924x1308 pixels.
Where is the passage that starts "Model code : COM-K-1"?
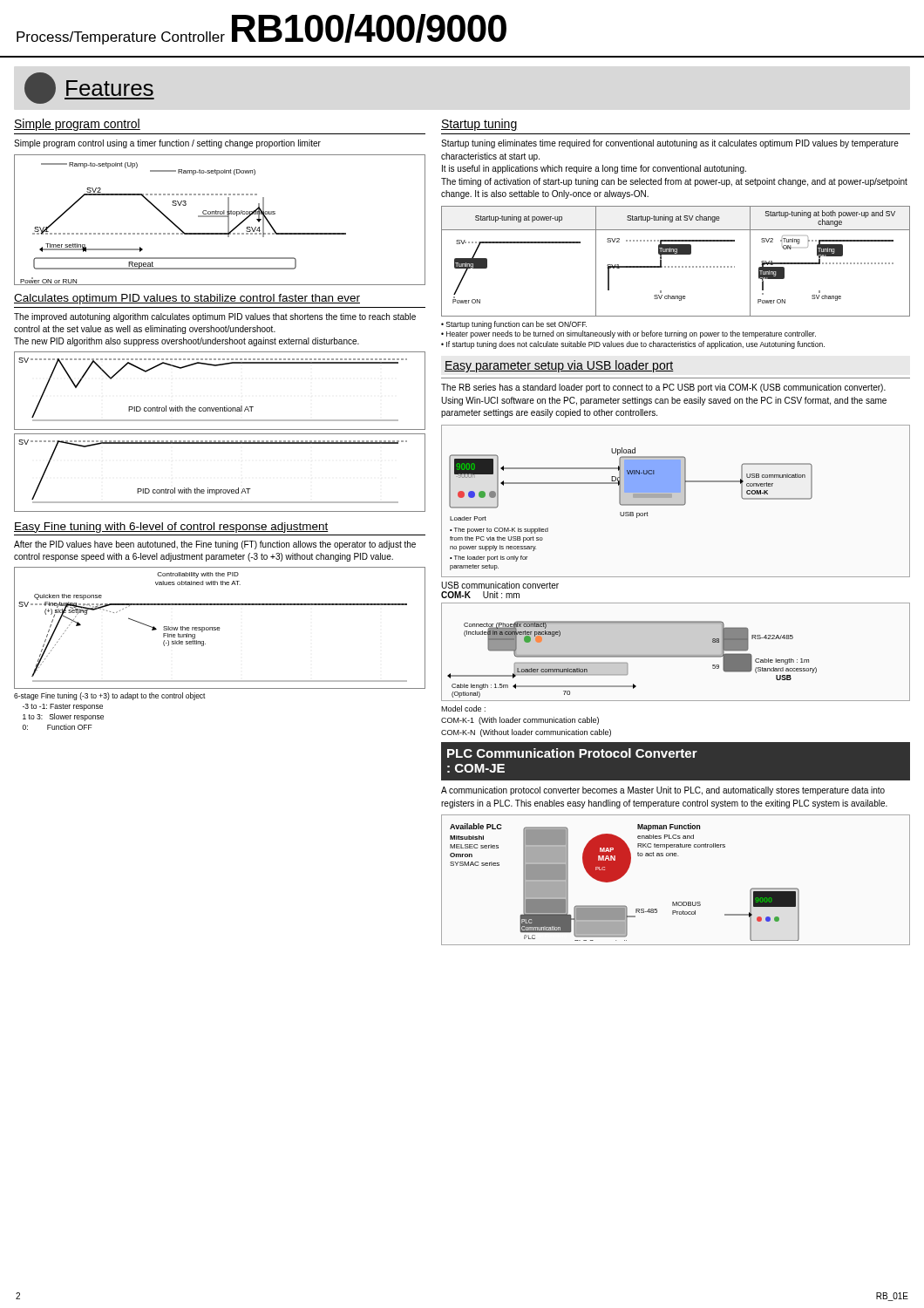coord(526,720)
